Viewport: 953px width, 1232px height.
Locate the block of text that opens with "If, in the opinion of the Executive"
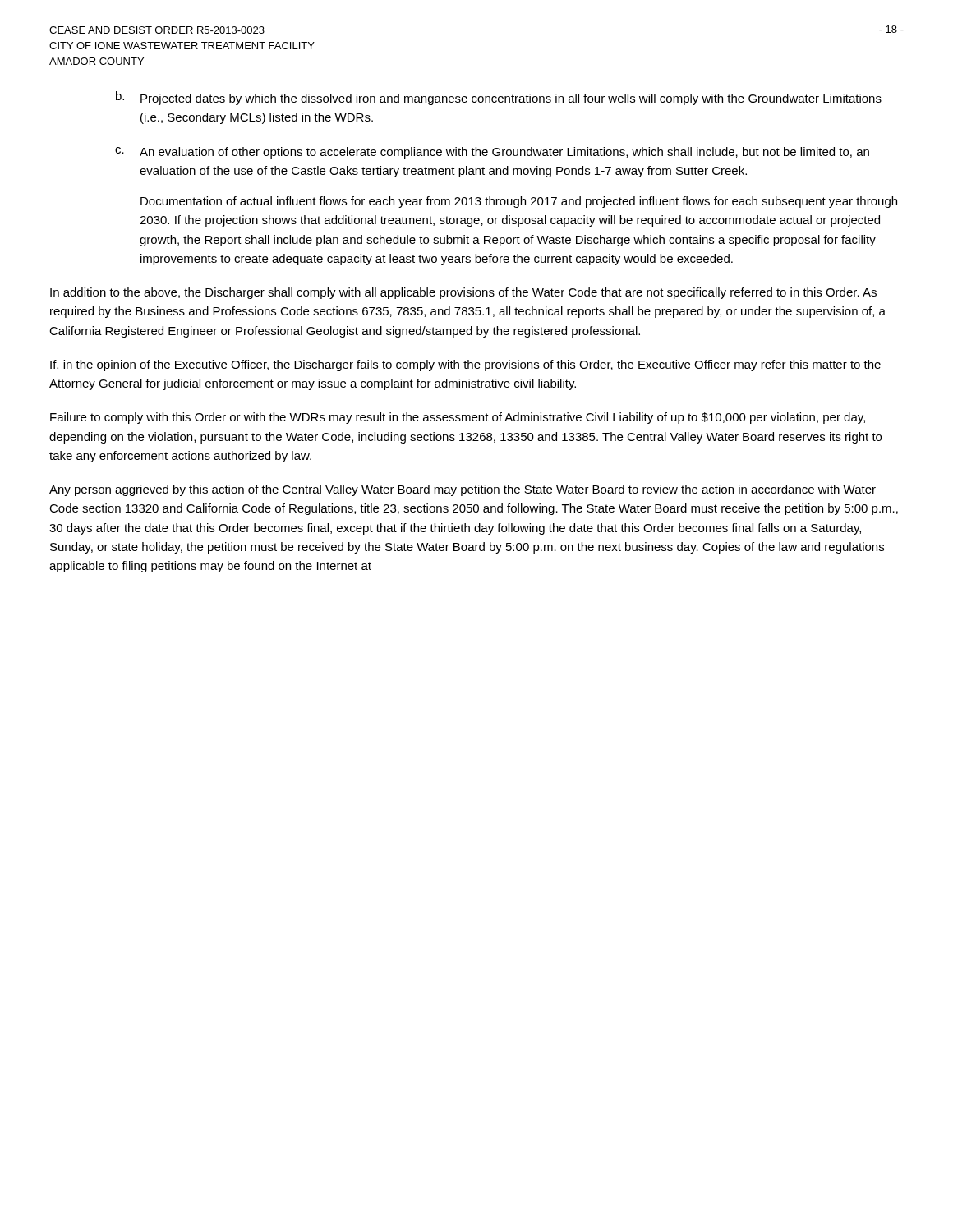pos(465,374)
